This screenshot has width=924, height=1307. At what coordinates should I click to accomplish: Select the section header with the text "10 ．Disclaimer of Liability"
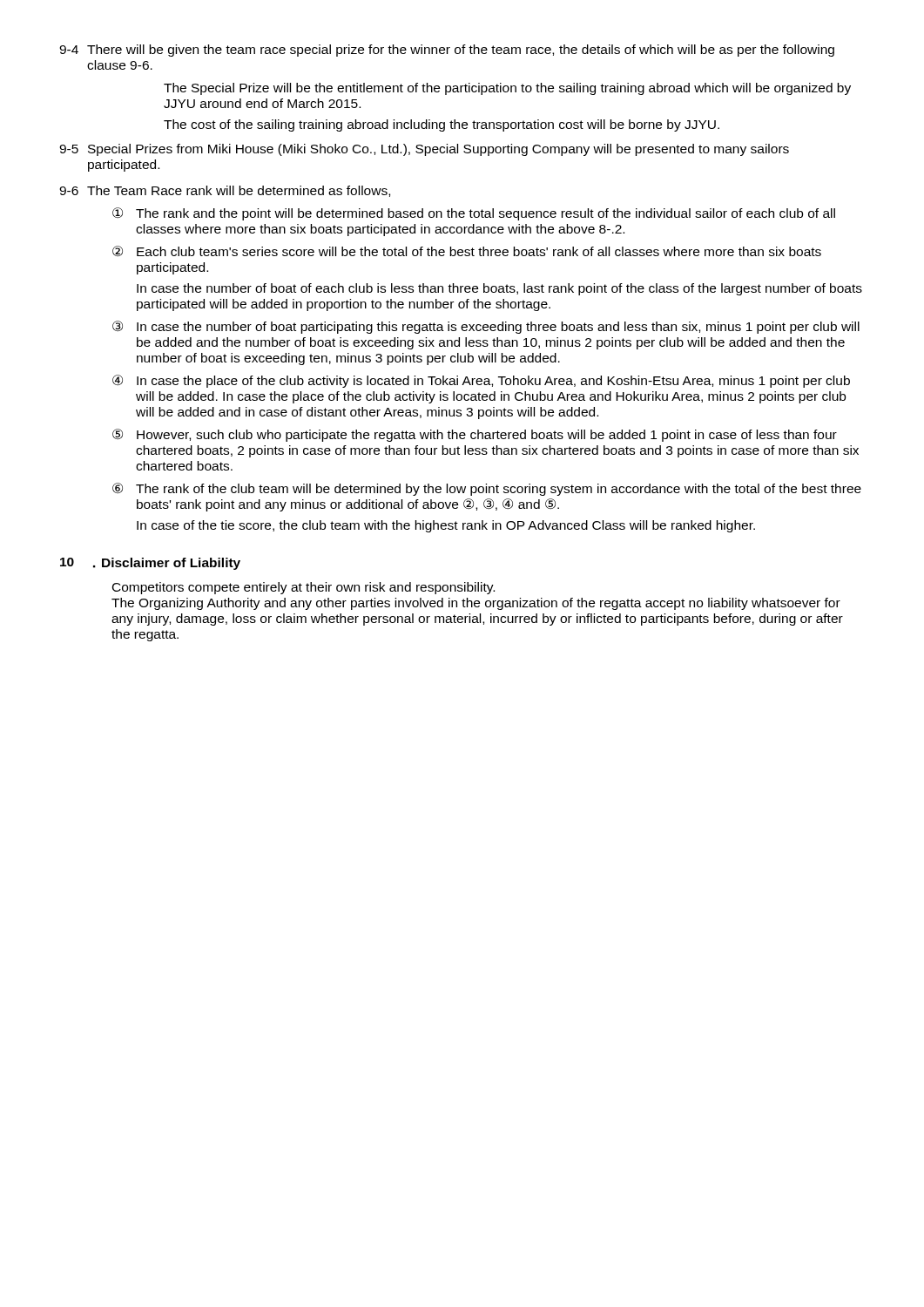(150, 563)
